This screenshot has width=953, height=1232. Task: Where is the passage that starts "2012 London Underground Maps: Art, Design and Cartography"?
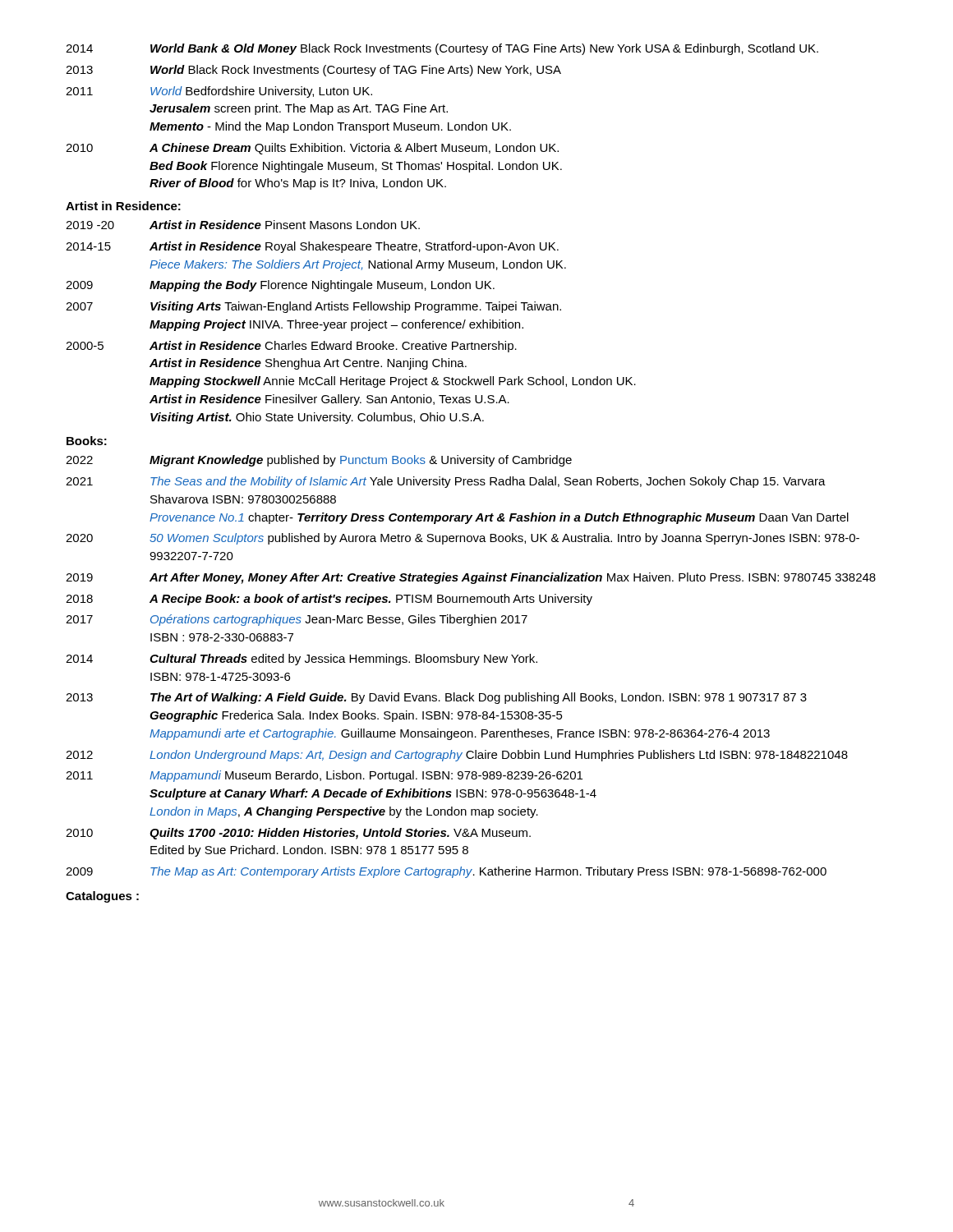476,754
